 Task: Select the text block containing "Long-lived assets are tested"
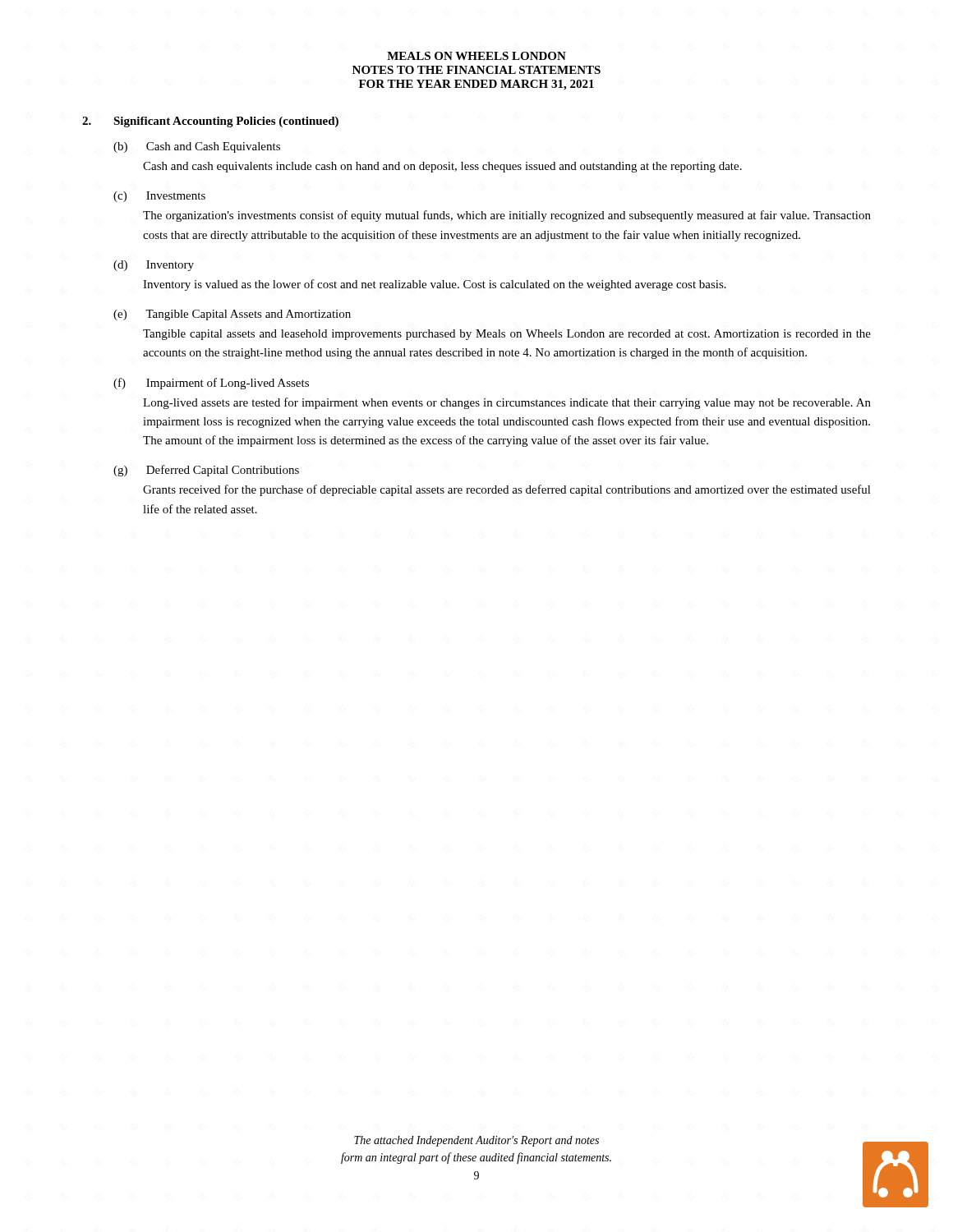(507, 421)
